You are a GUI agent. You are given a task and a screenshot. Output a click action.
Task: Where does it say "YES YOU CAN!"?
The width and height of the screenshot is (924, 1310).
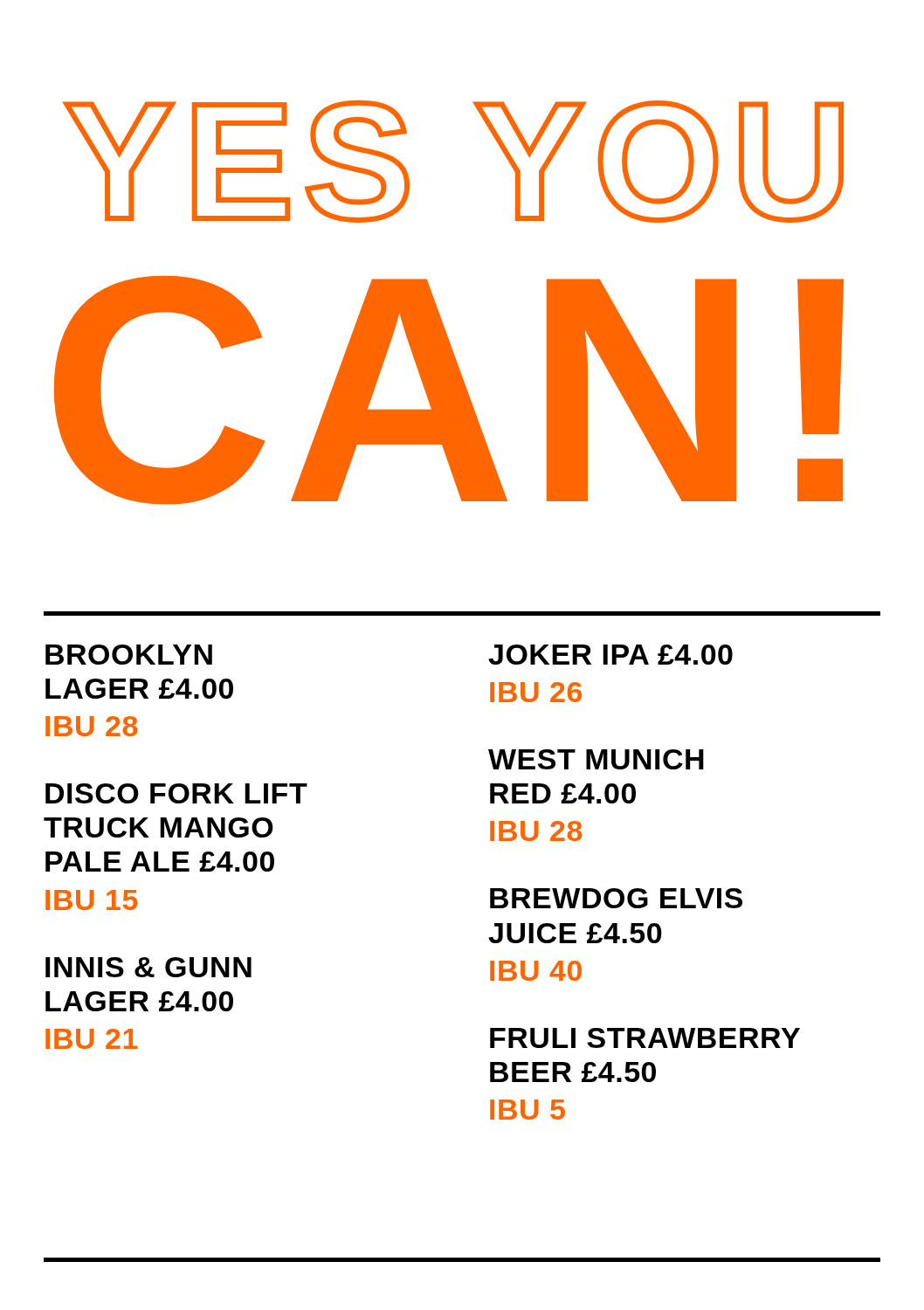tap(462, 318)
